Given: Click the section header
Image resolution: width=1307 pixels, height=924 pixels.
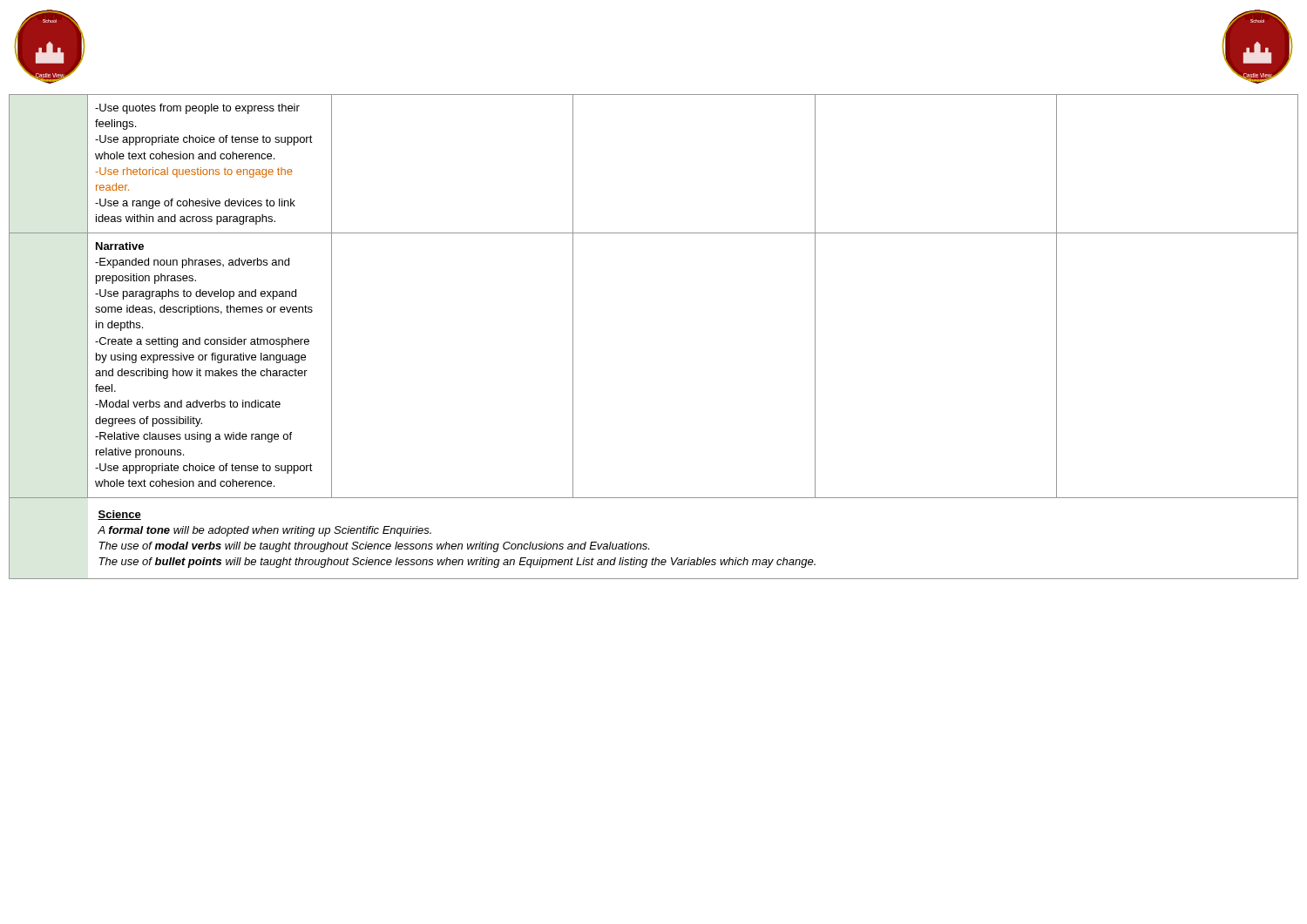Looking at the screenshot, I should [x=119, y=514].
